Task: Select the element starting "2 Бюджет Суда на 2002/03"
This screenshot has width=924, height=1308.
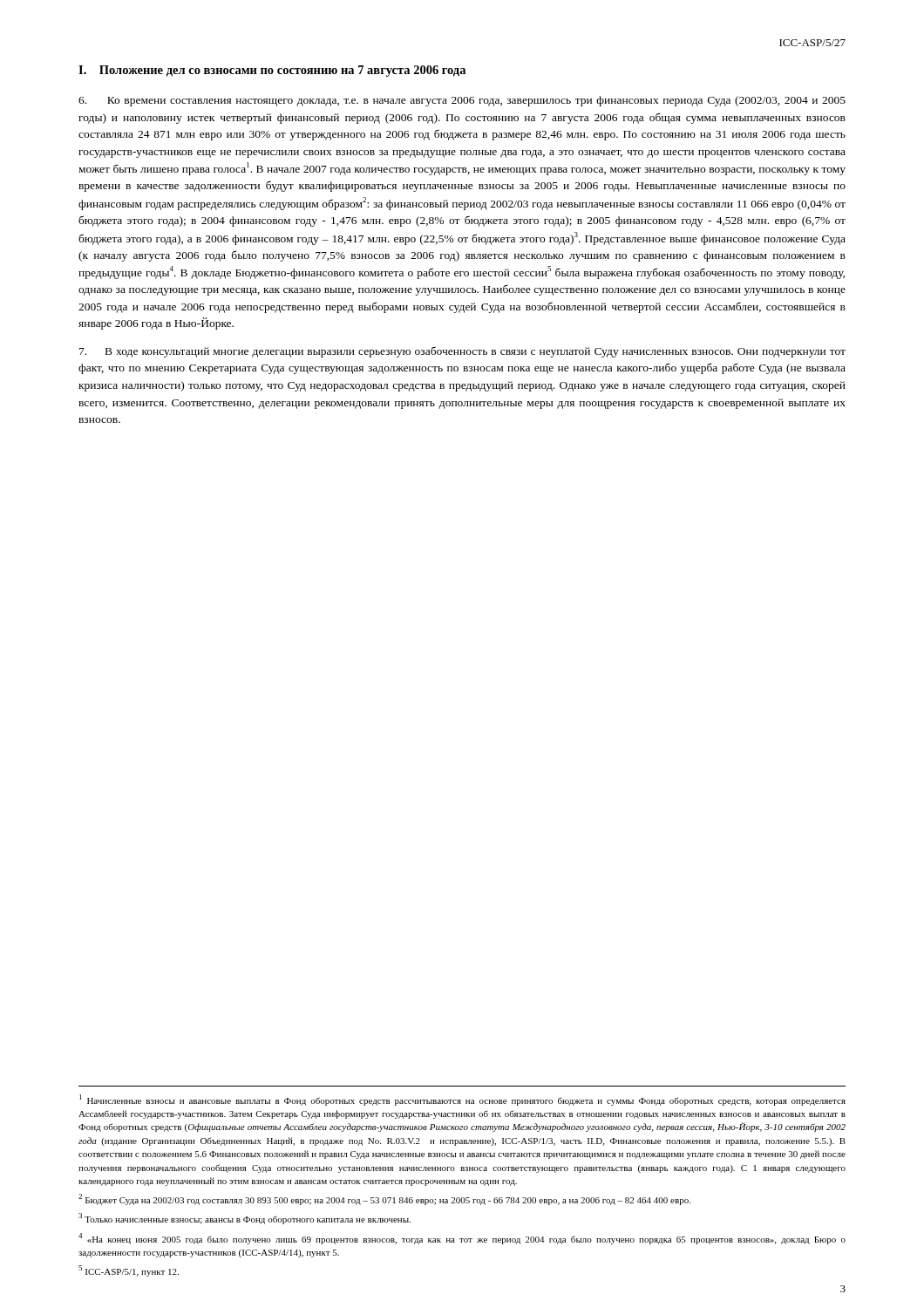Action: 385,1199
